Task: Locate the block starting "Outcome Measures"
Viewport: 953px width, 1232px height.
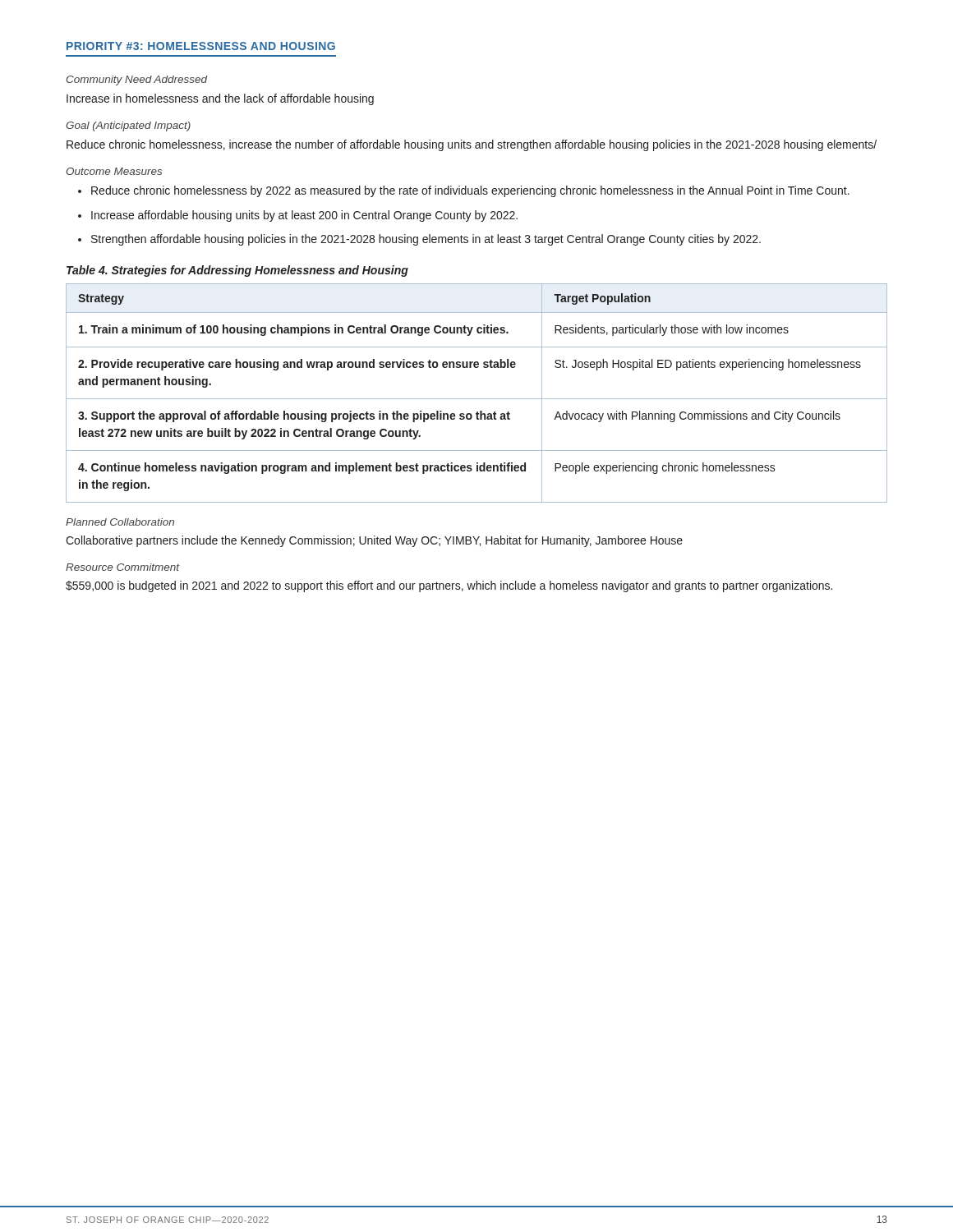Action: tap(114, 171)
